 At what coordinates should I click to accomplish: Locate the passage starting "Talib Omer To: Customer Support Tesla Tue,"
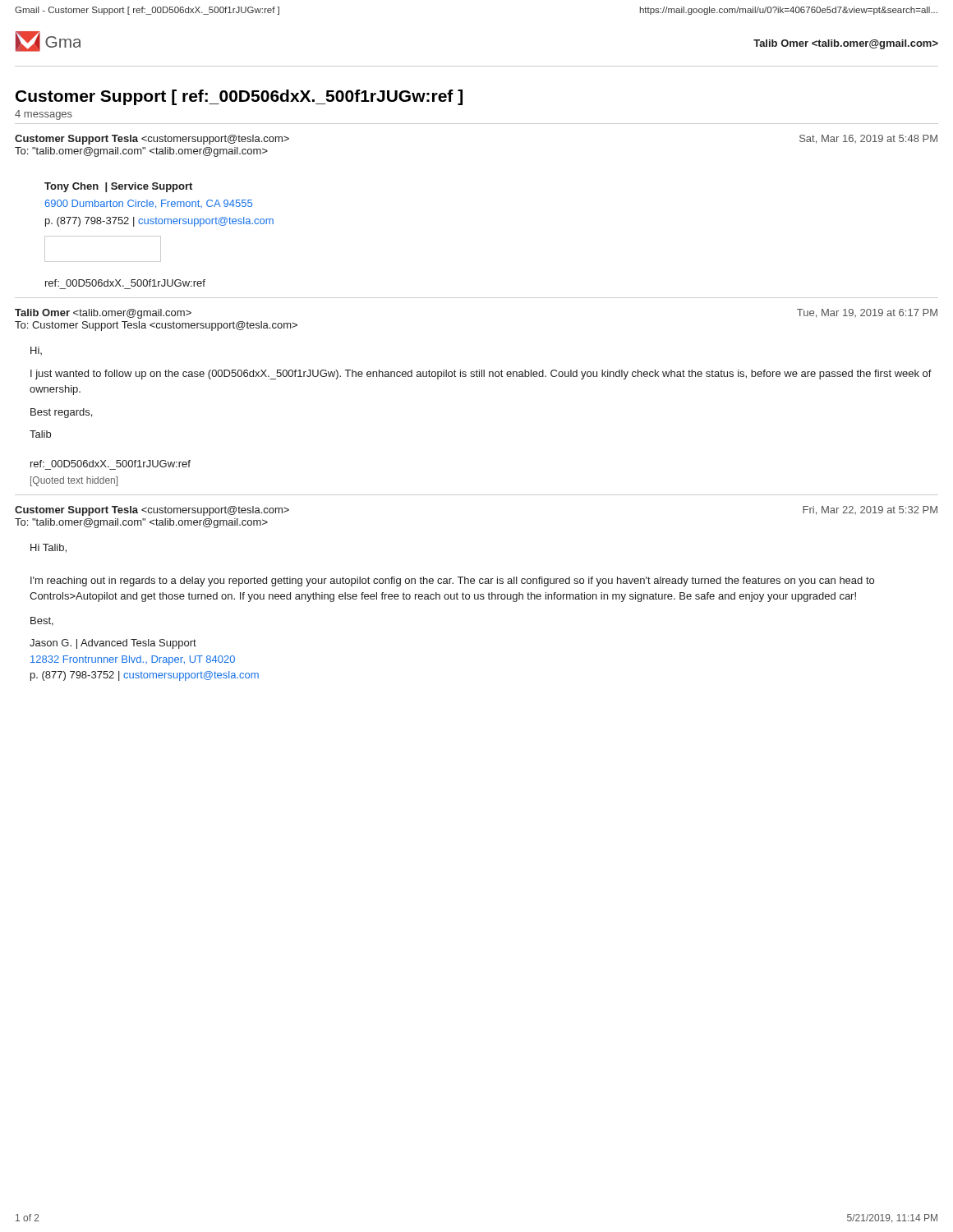click(x=103, y=313)
